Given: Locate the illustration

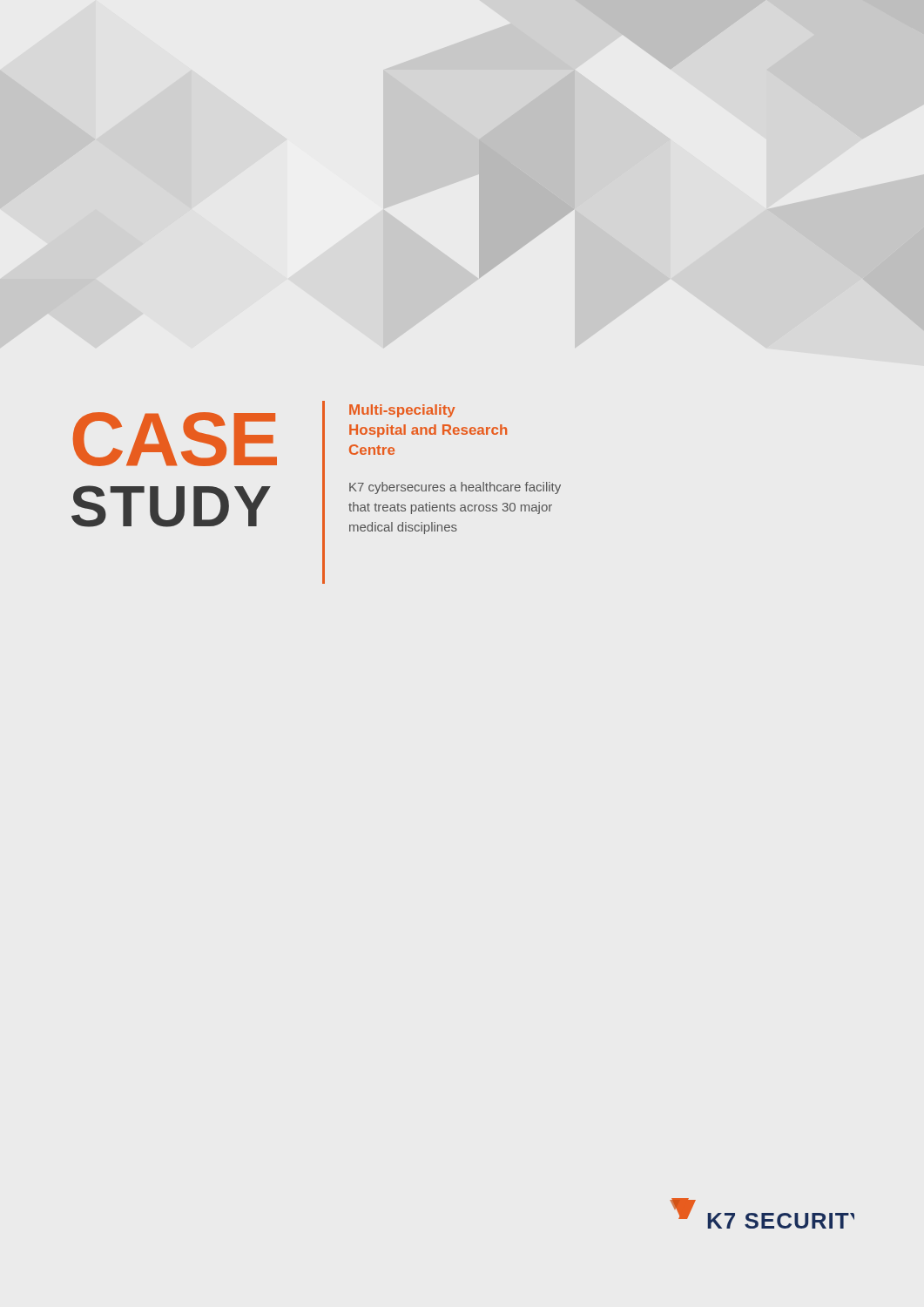Looking at the screenshot, I should (x=462, y=183).
